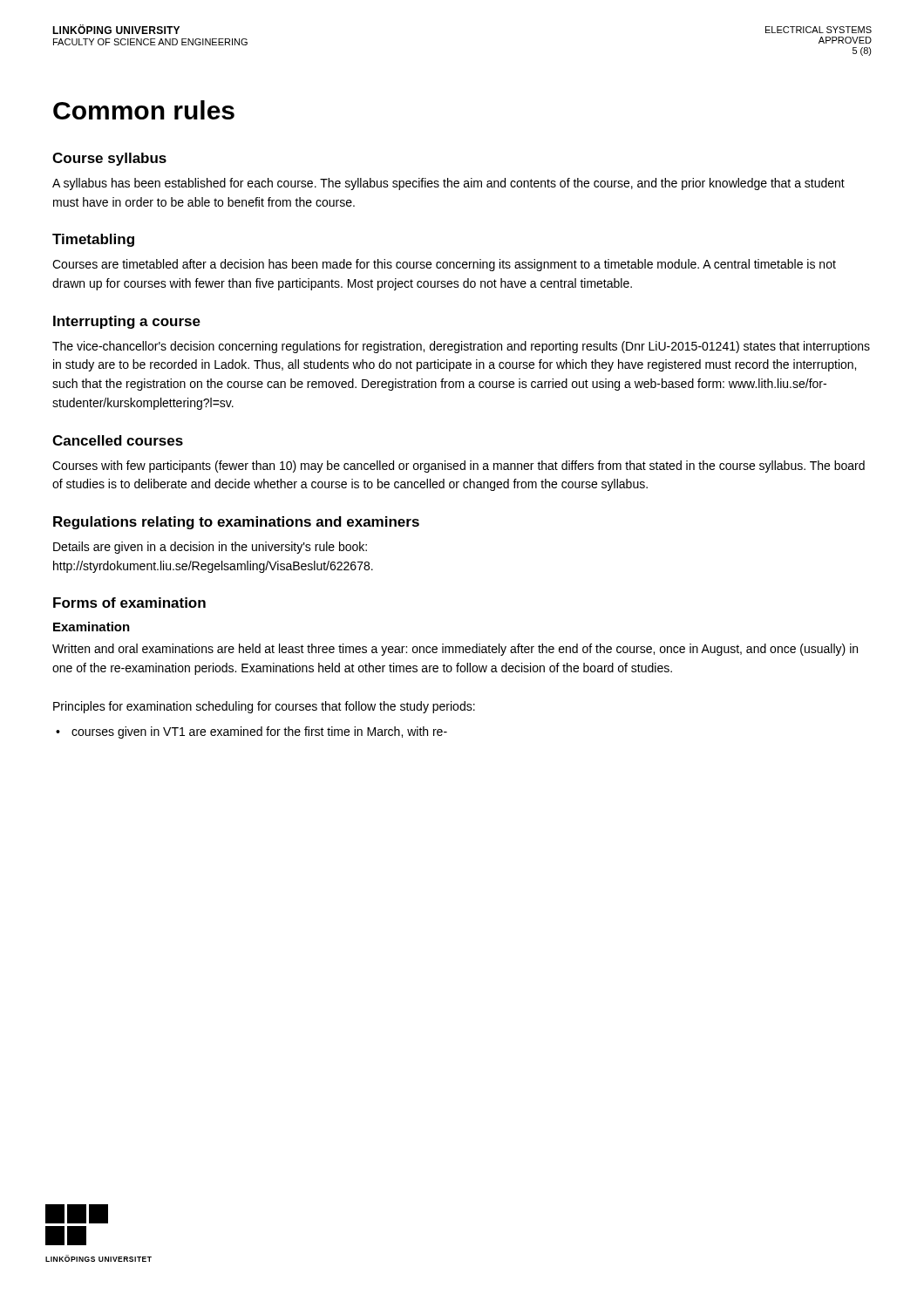This screenshot has width=924, height=1308.
Task: Select the element starting "Course syllabus"
Action: tap(109, 159)
